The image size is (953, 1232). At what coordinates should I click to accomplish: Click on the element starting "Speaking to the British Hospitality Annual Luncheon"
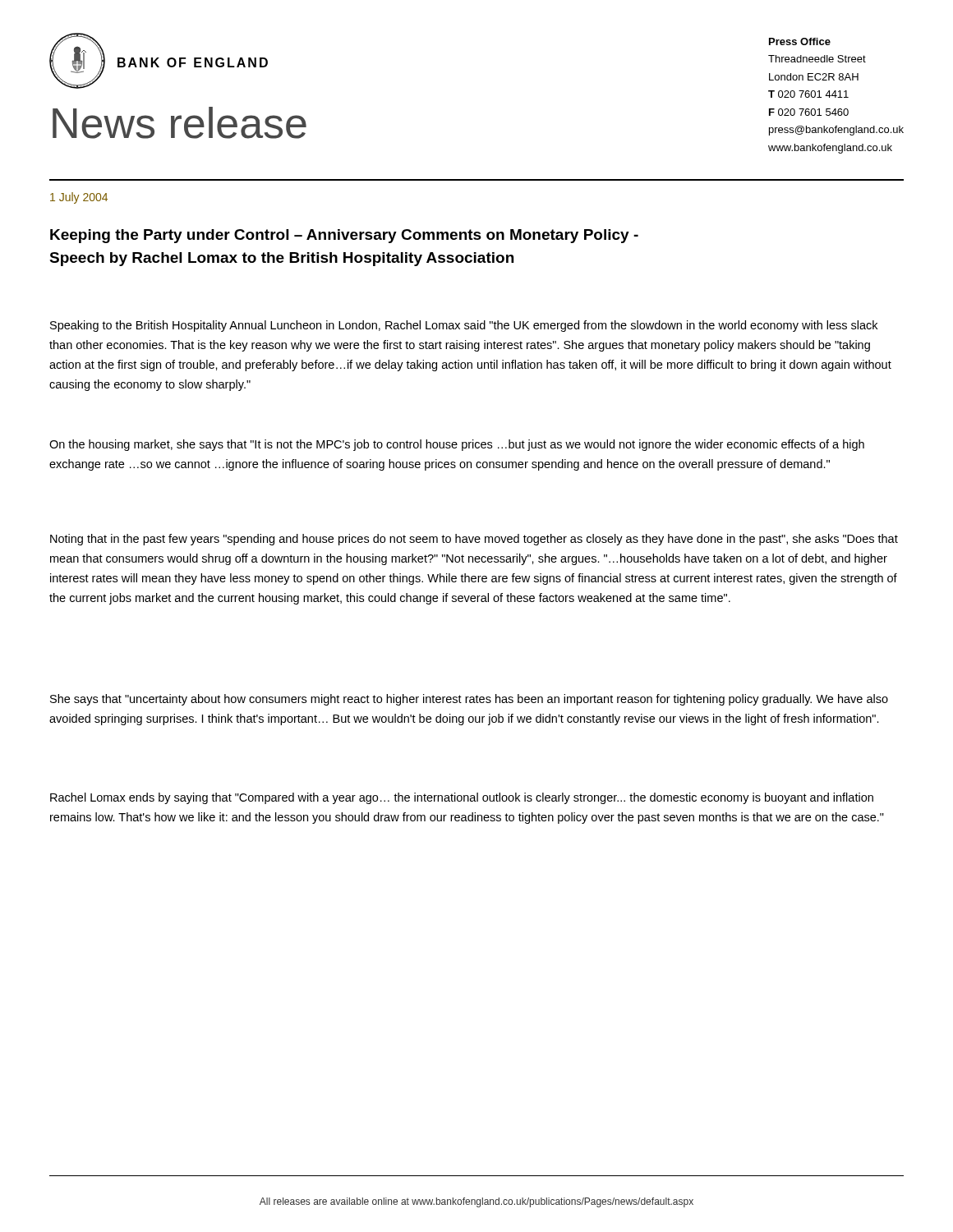[470, 355]
